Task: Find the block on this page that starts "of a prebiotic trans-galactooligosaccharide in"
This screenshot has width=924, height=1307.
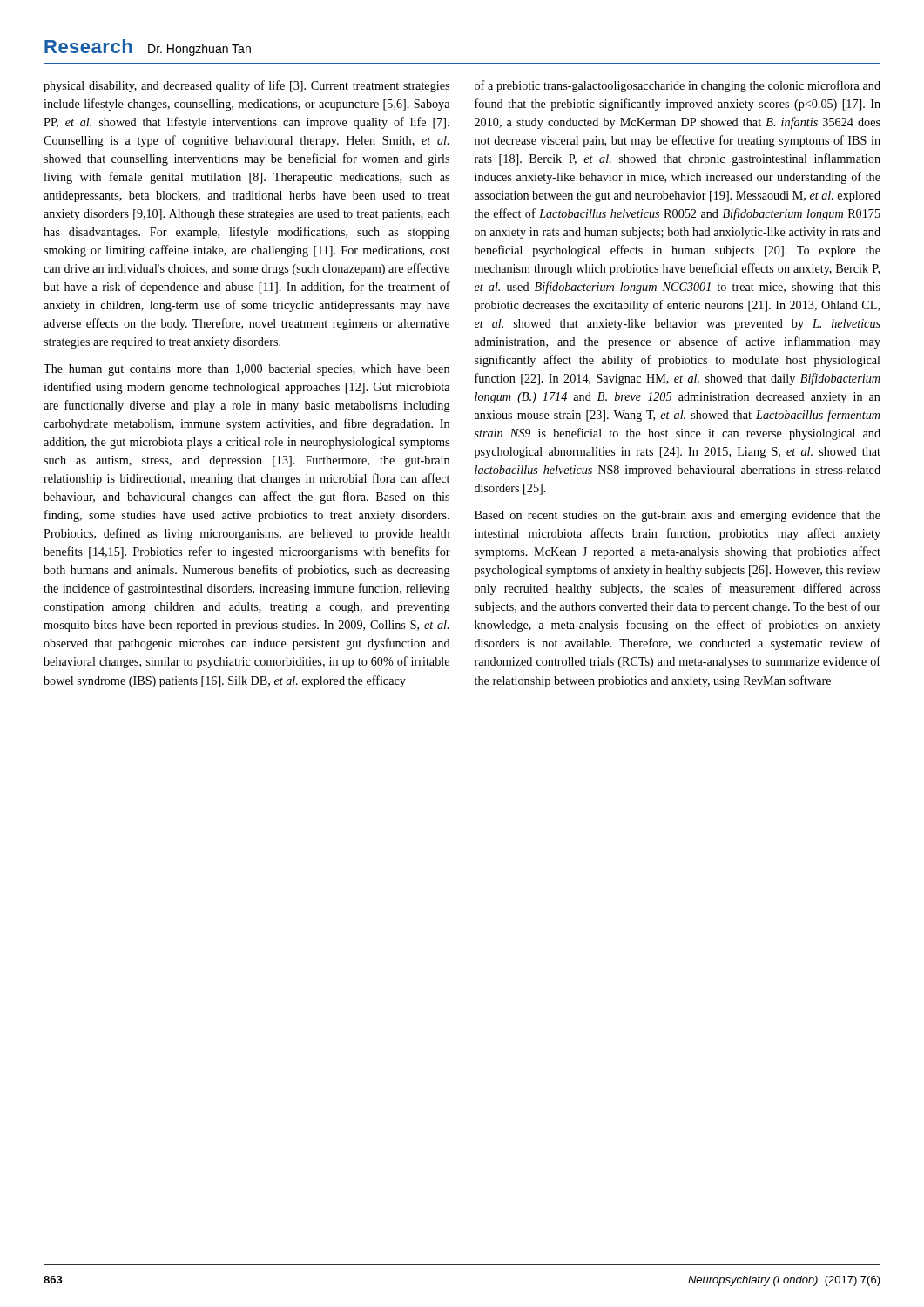Action: [677, 383]
